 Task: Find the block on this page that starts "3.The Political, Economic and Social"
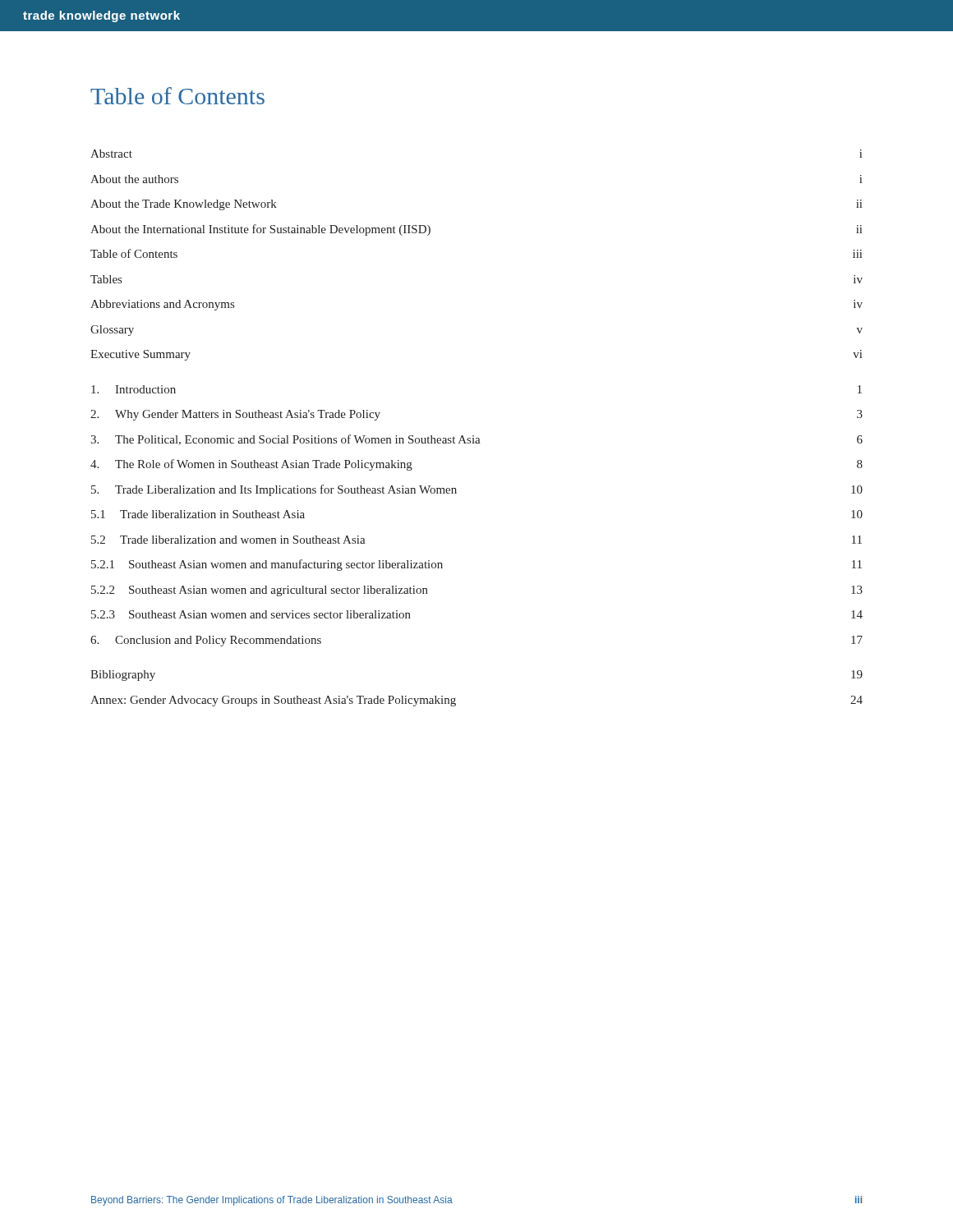476,439
